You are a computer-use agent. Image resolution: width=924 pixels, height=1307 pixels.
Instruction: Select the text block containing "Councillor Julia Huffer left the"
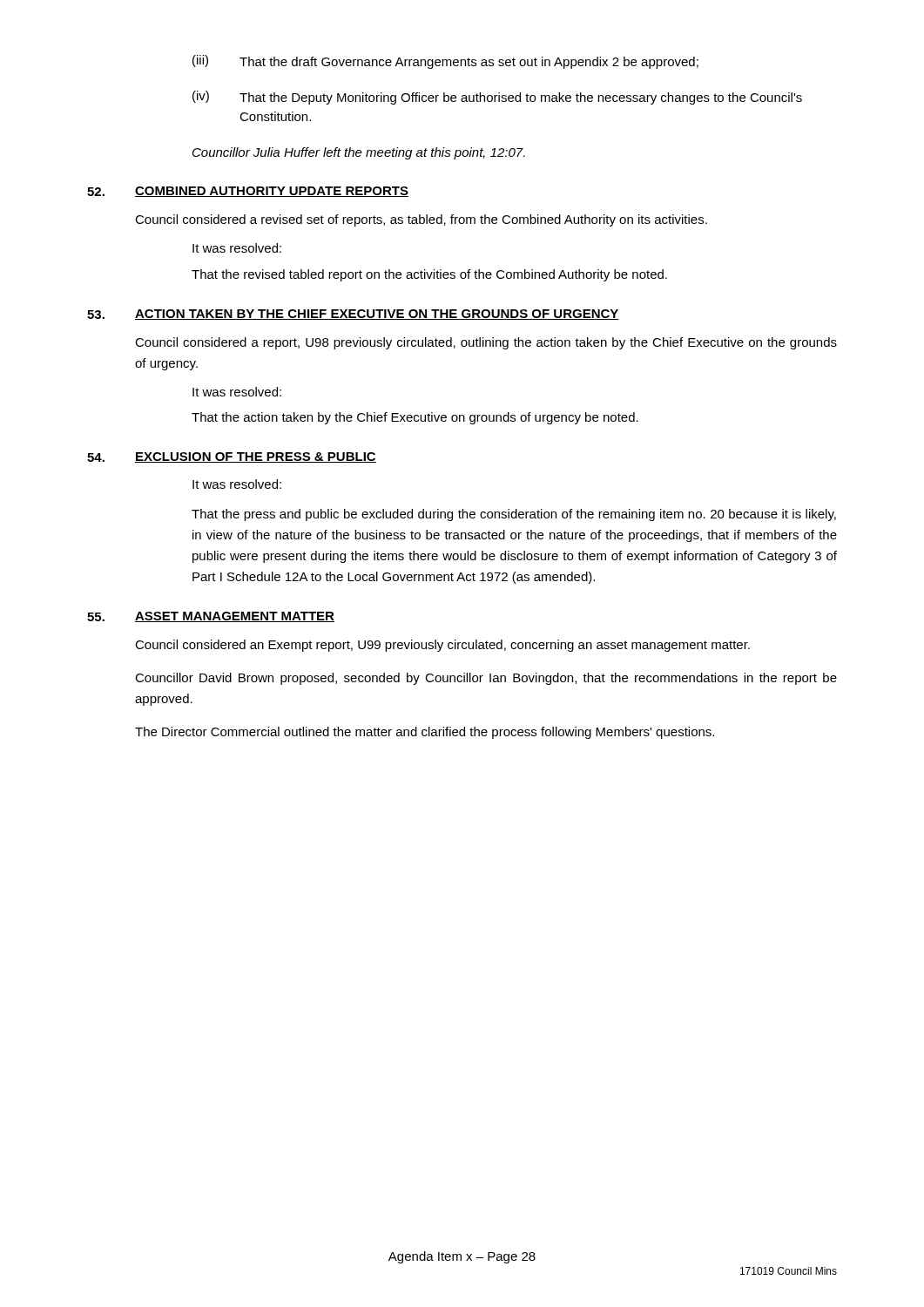[359, 152]
